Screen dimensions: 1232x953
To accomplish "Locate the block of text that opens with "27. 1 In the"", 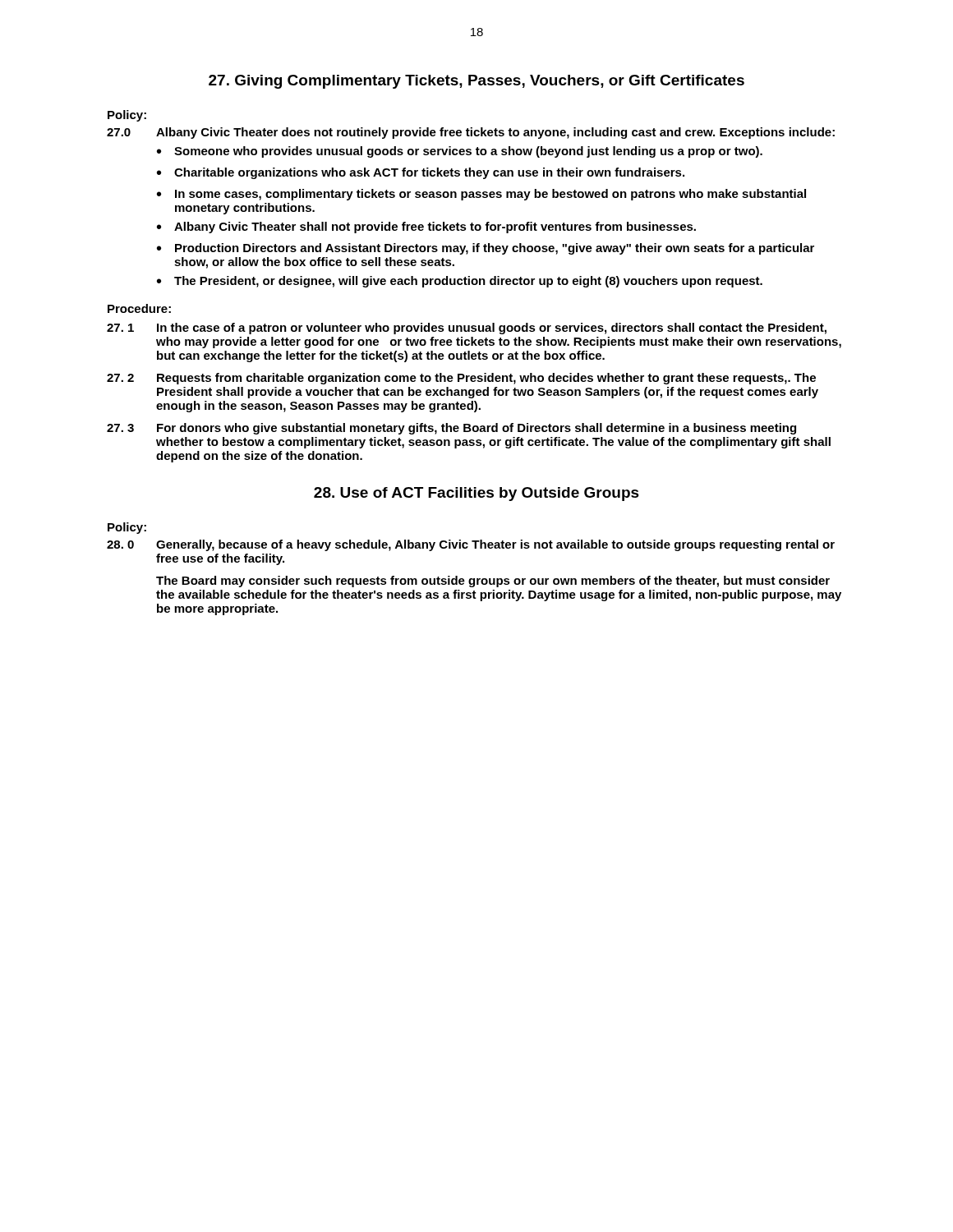I will [476, 341].
